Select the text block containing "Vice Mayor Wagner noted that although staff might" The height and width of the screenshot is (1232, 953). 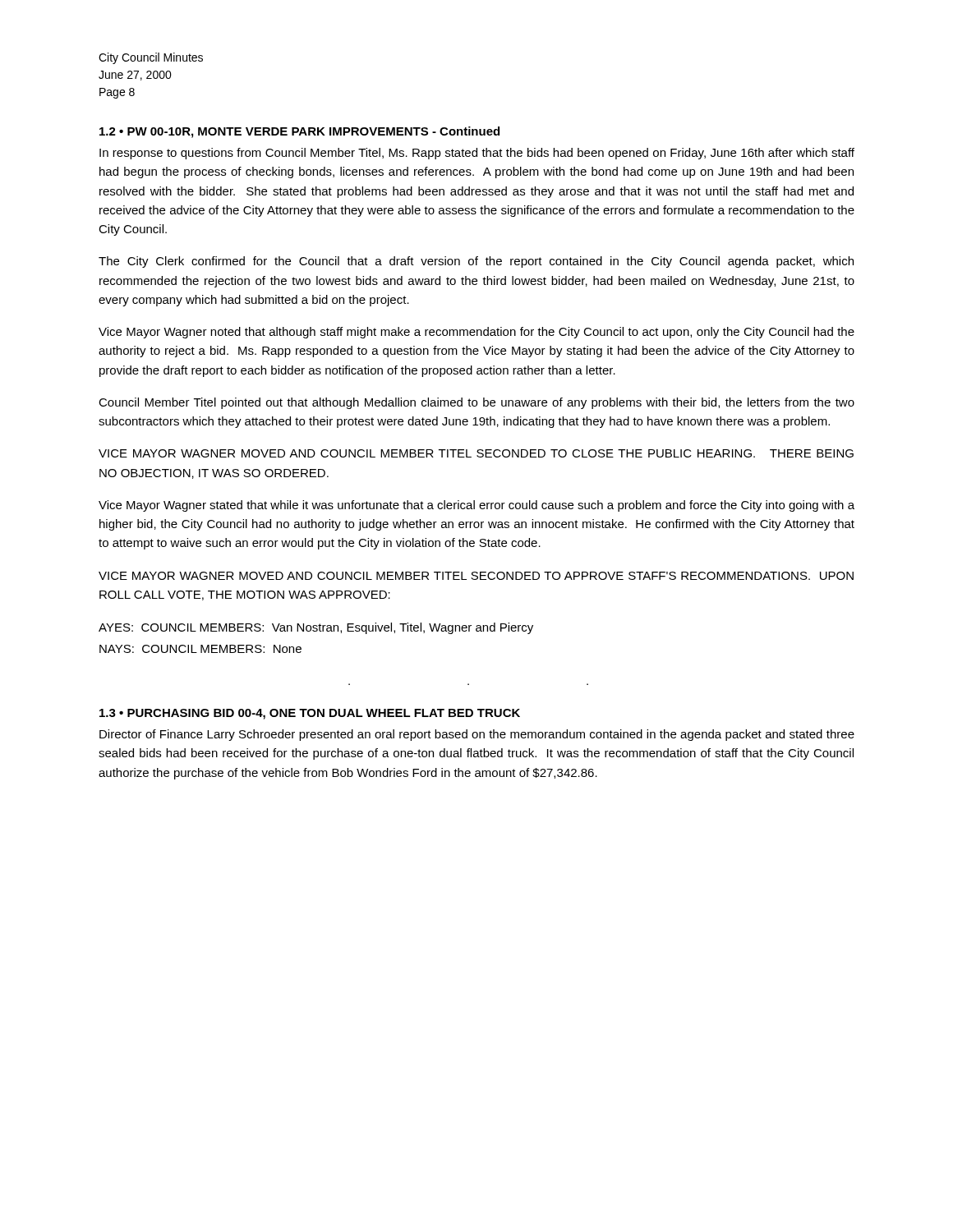click(x=476, y=351)
